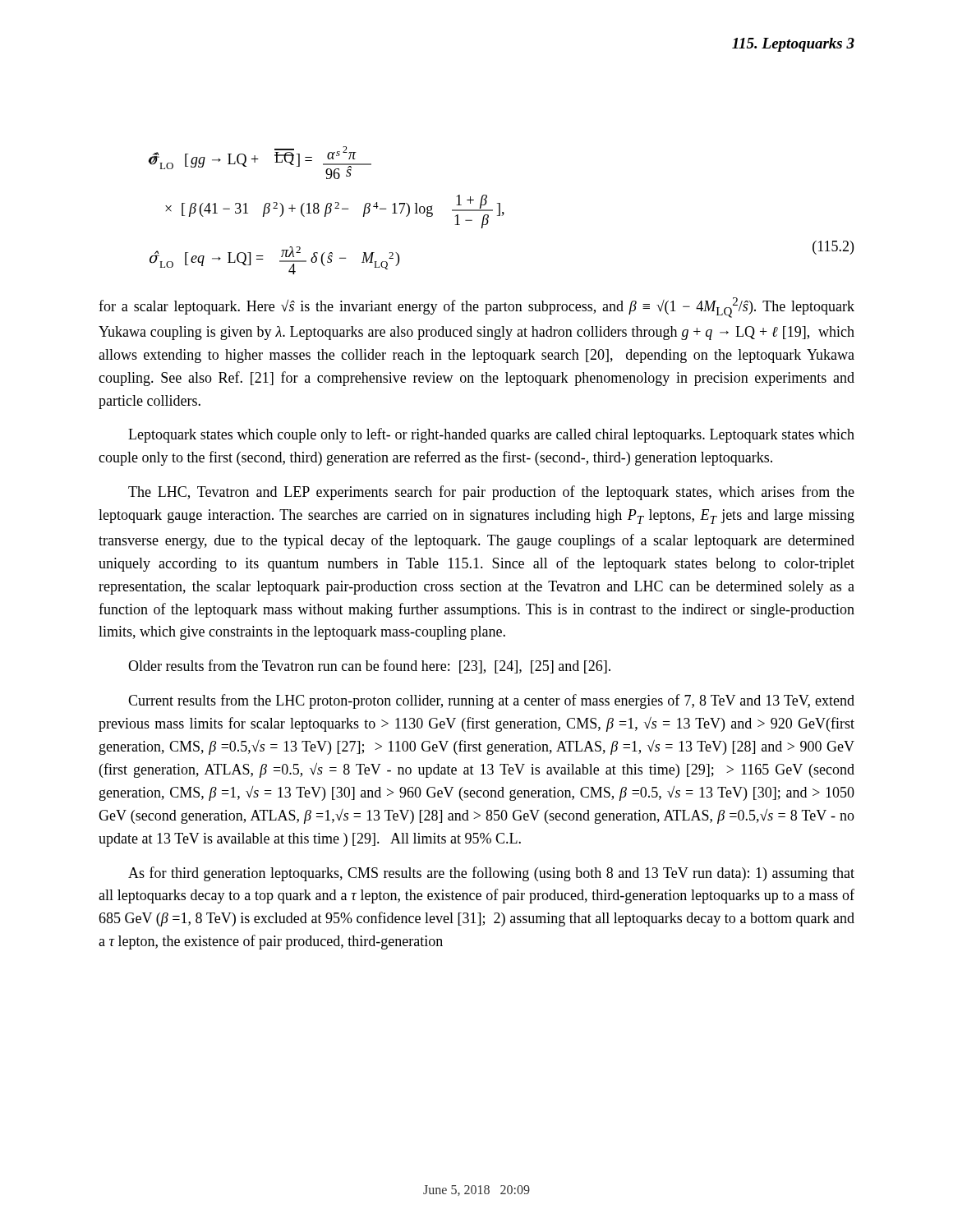Find the passage starting "𝜎̂ σ̂ LO [ gg"
Screen dimensions: 1232x953
(x=501, y=205)
